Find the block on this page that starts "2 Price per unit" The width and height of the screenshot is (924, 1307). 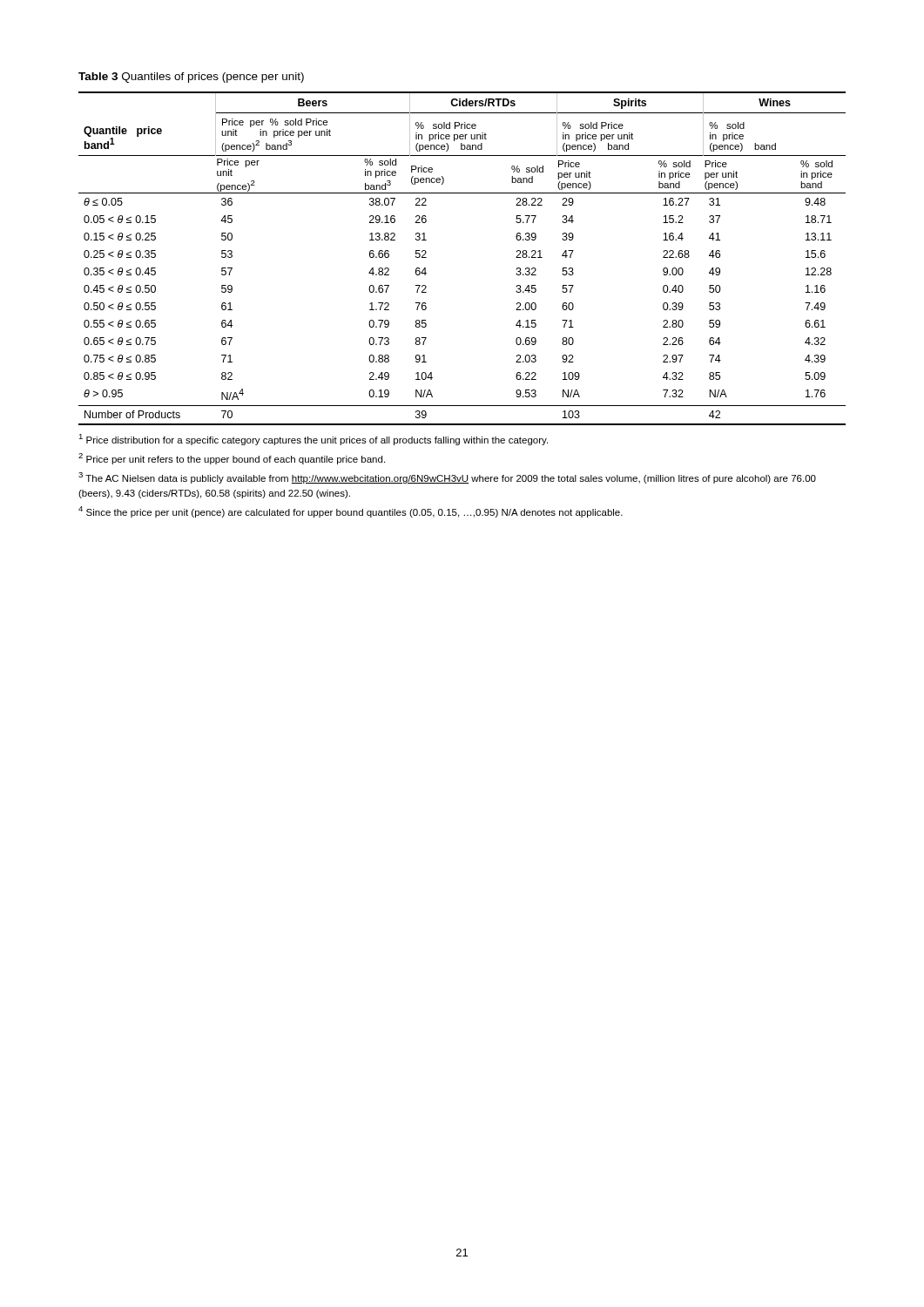pyautogui.click(x=232, y=457)
